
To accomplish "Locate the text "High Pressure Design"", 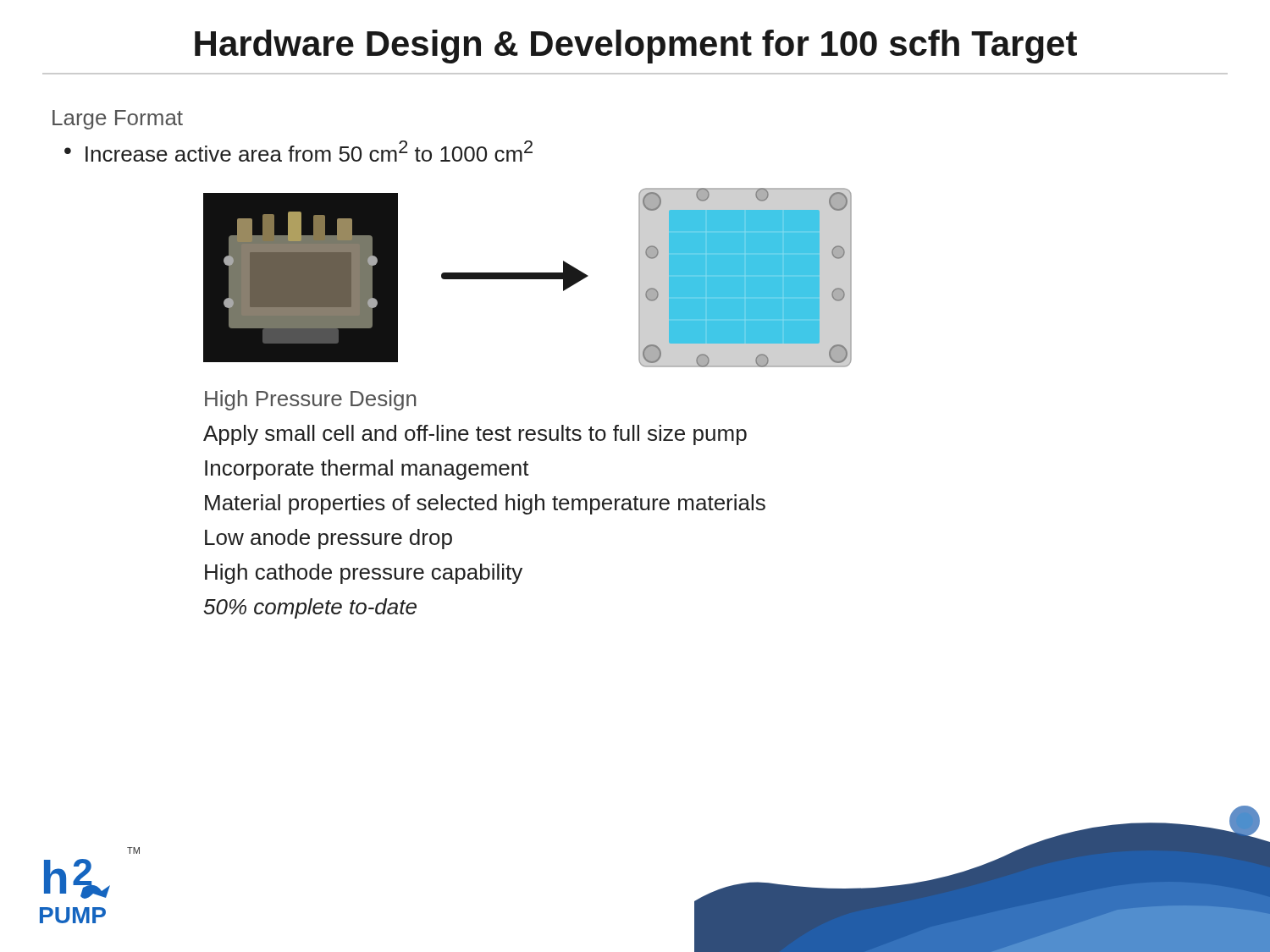I will point(310,398).
